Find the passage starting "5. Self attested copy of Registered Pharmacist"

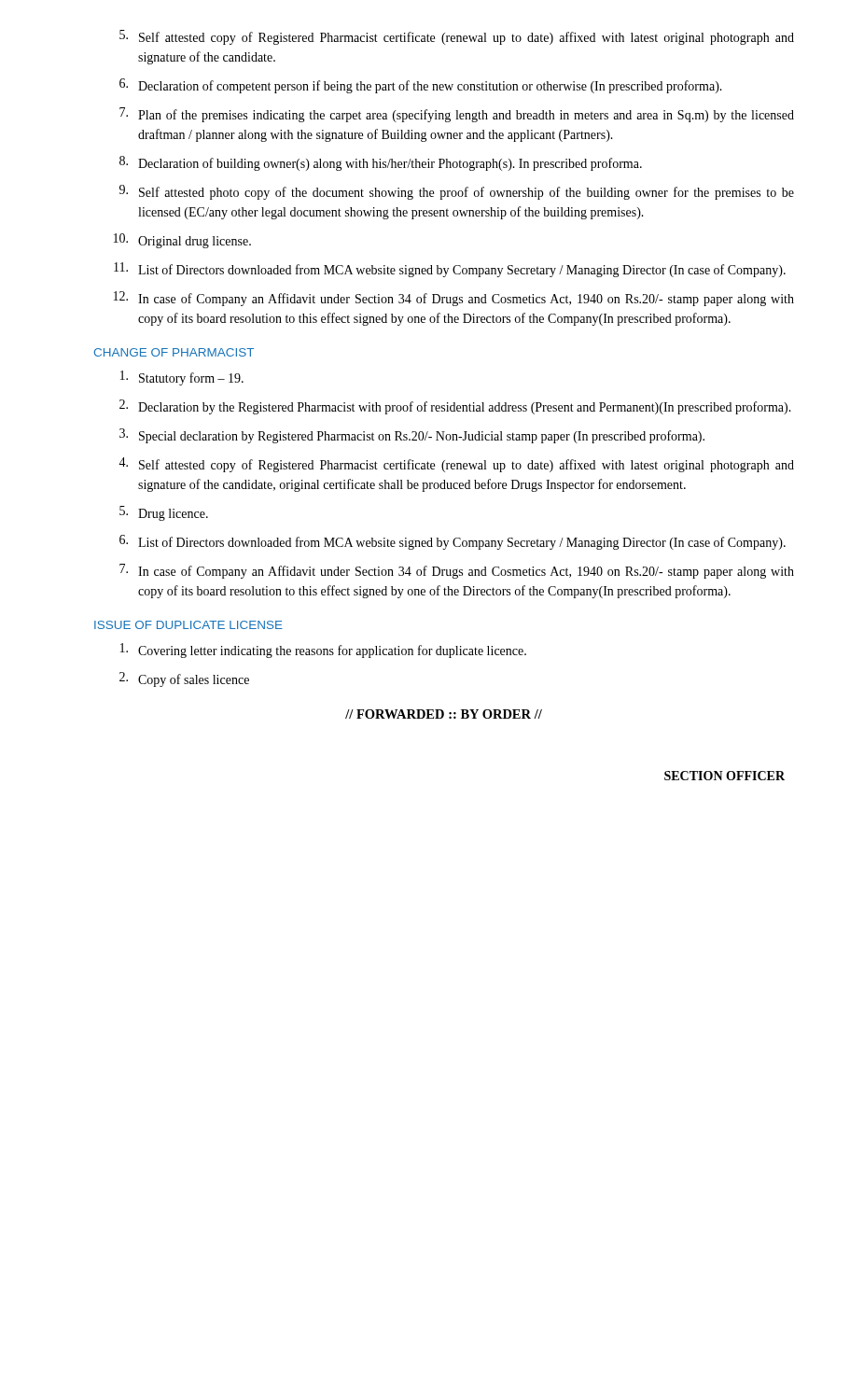pos(444,48)
